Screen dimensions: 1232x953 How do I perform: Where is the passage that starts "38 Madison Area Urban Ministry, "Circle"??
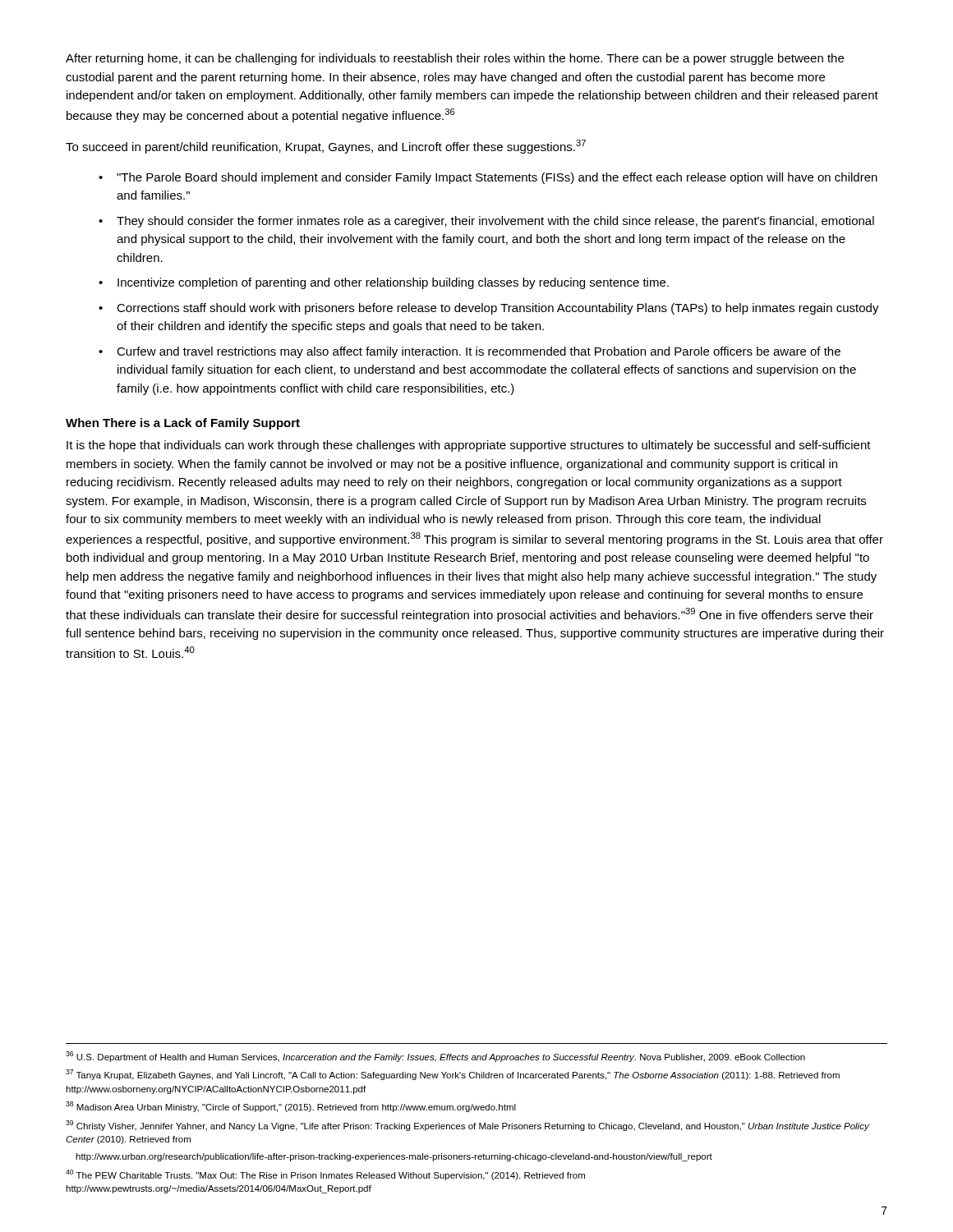291,1106
